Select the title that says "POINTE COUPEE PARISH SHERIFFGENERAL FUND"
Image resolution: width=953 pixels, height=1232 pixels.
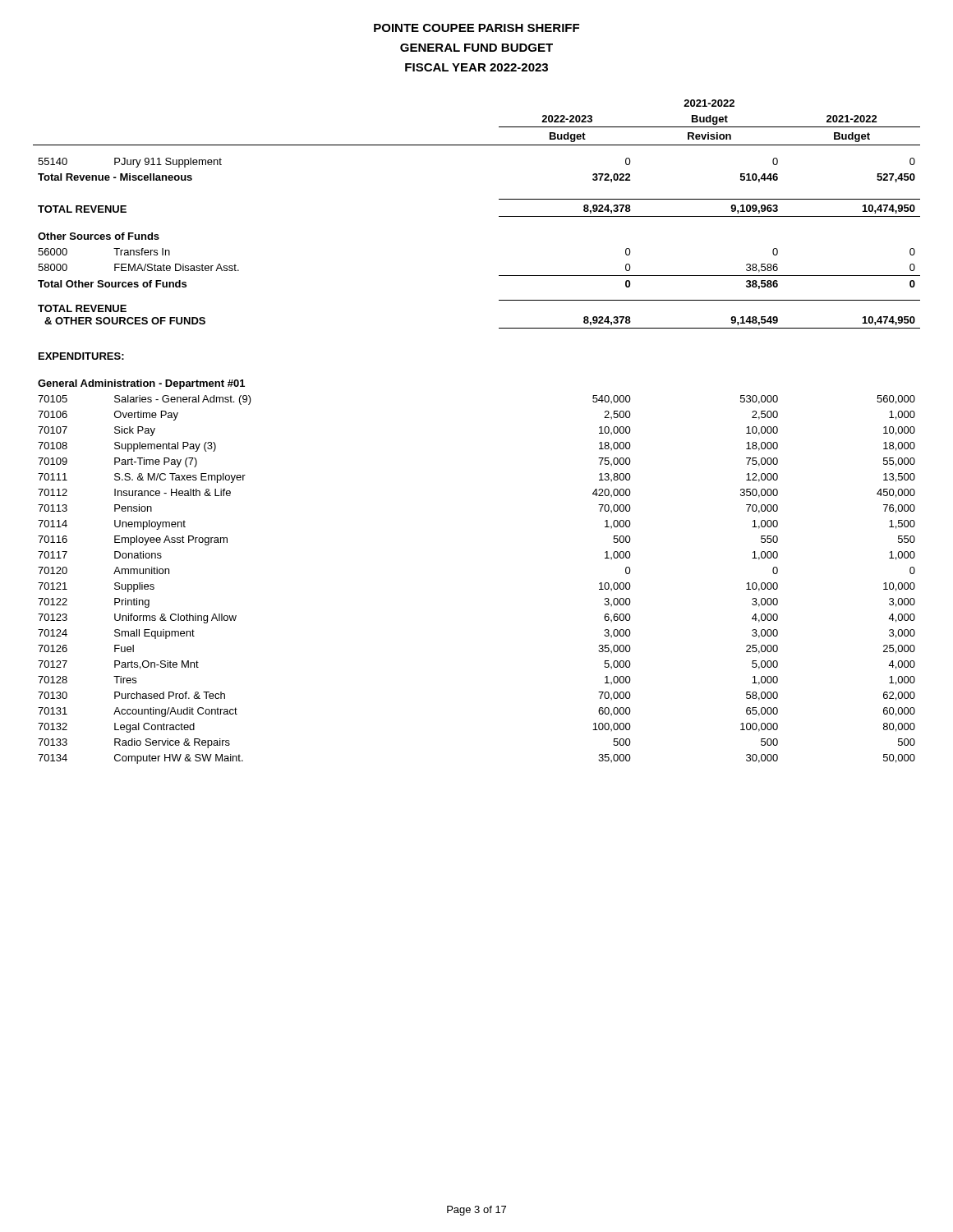pyautogui.click(x=476, y=47)
